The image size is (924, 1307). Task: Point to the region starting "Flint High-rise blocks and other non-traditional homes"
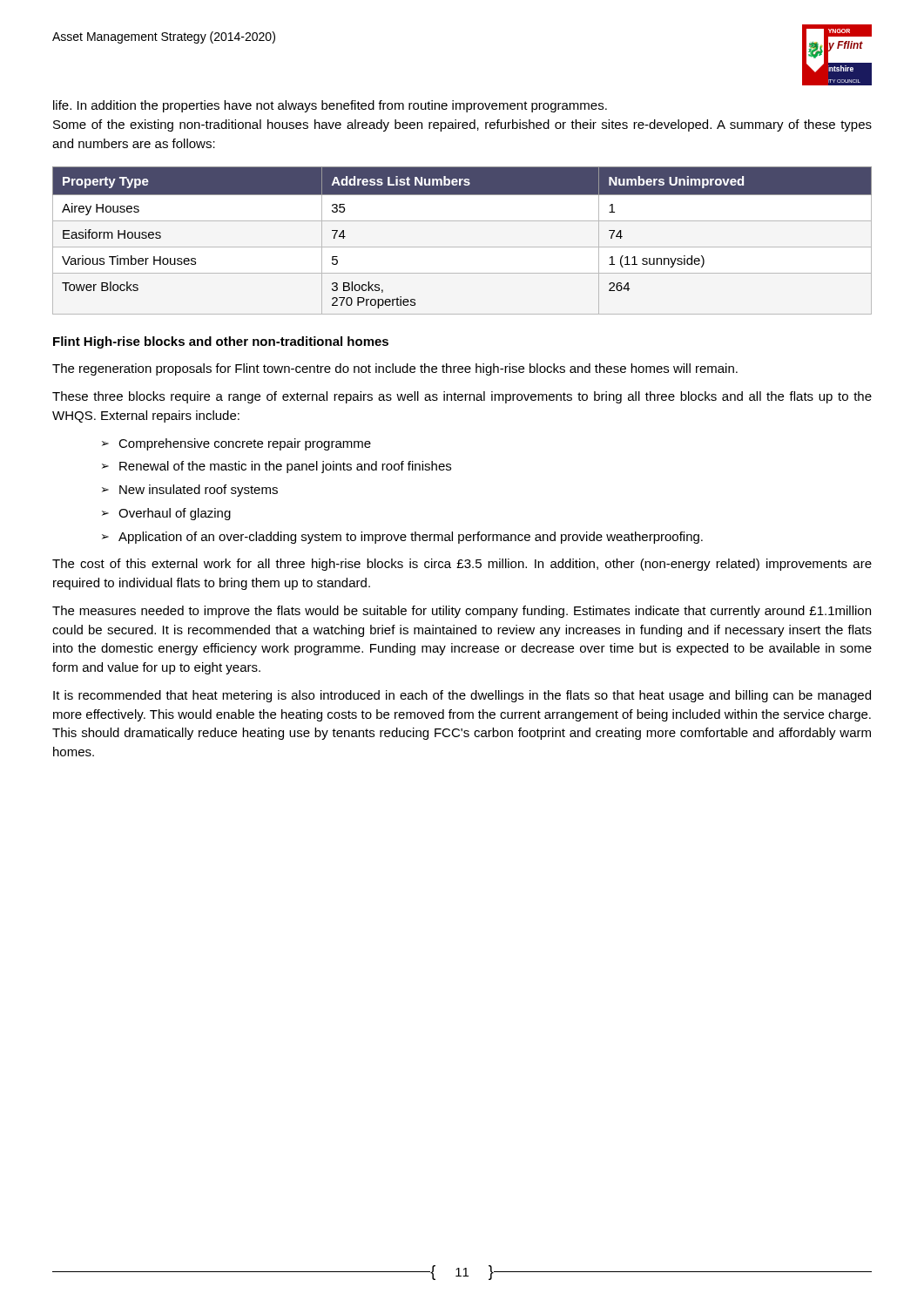tap(221, 341)
